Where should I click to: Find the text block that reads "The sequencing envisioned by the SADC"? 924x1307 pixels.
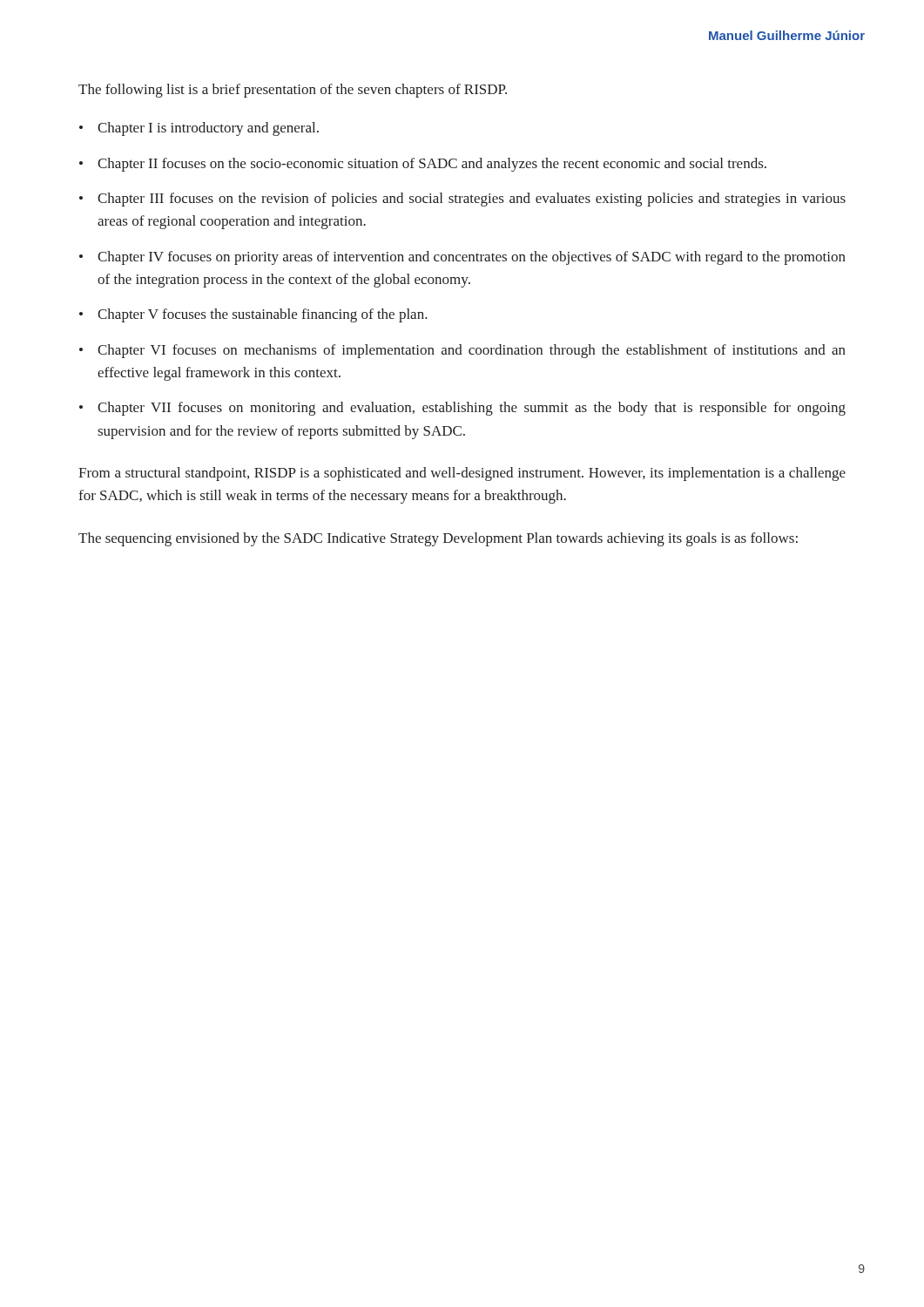[x=439, y=538]
